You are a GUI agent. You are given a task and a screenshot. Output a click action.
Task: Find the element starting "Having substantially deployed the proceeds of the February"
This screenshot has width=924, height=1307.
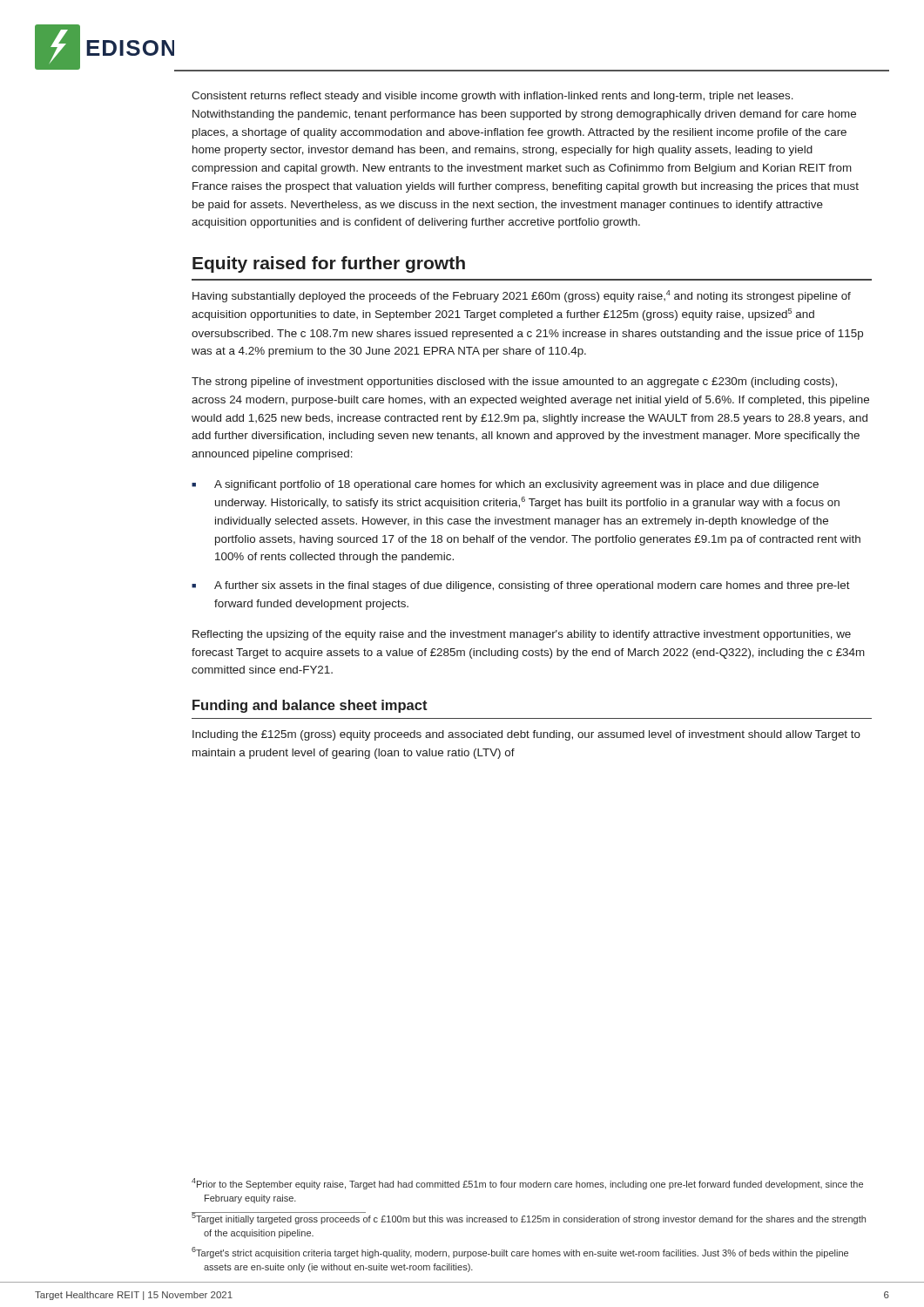pos(532,324)
